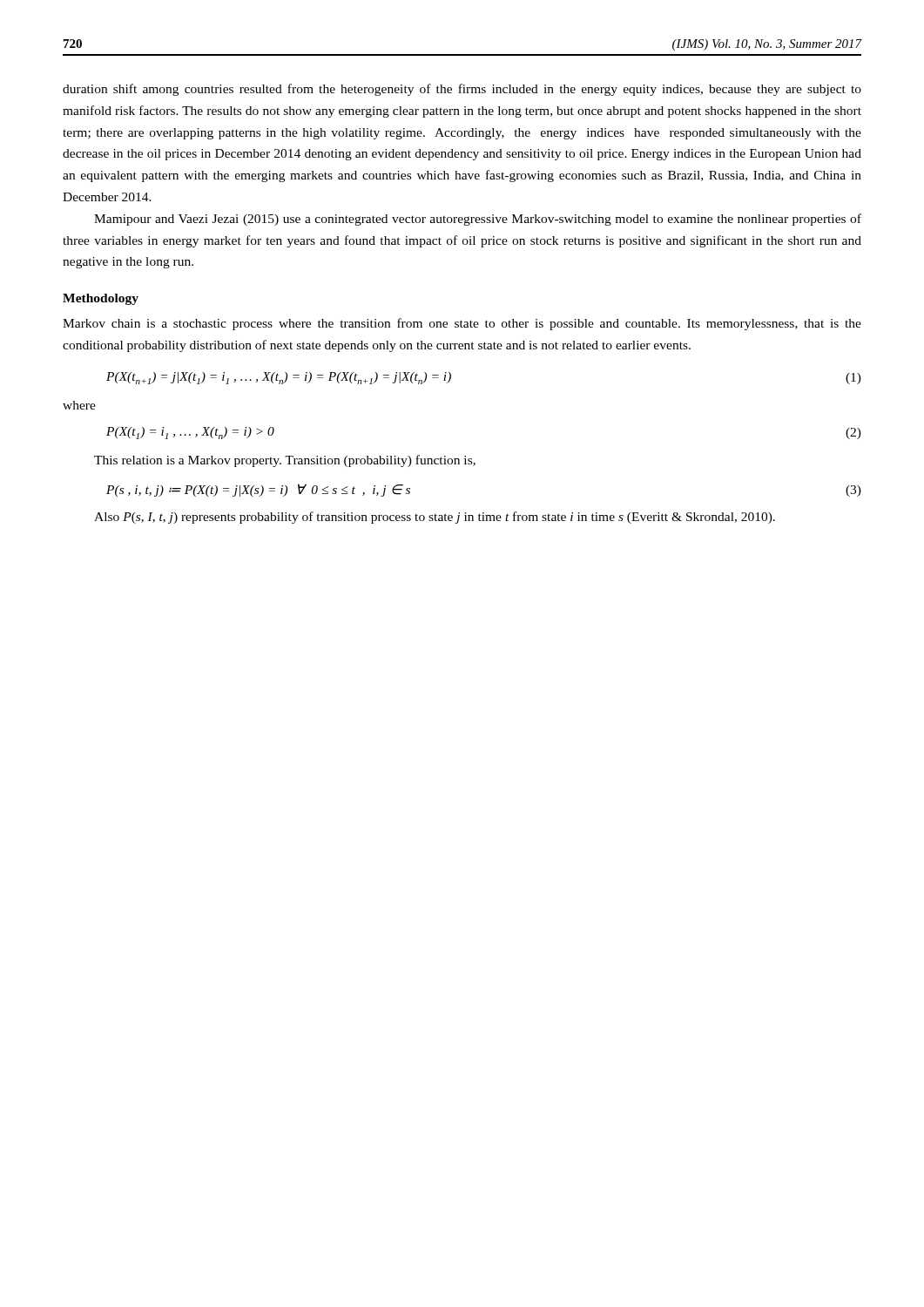Find the text block with the text "Mamipour and Vaezi"
The height and width of the screenshot is (1307, 924).
(462, 240)
